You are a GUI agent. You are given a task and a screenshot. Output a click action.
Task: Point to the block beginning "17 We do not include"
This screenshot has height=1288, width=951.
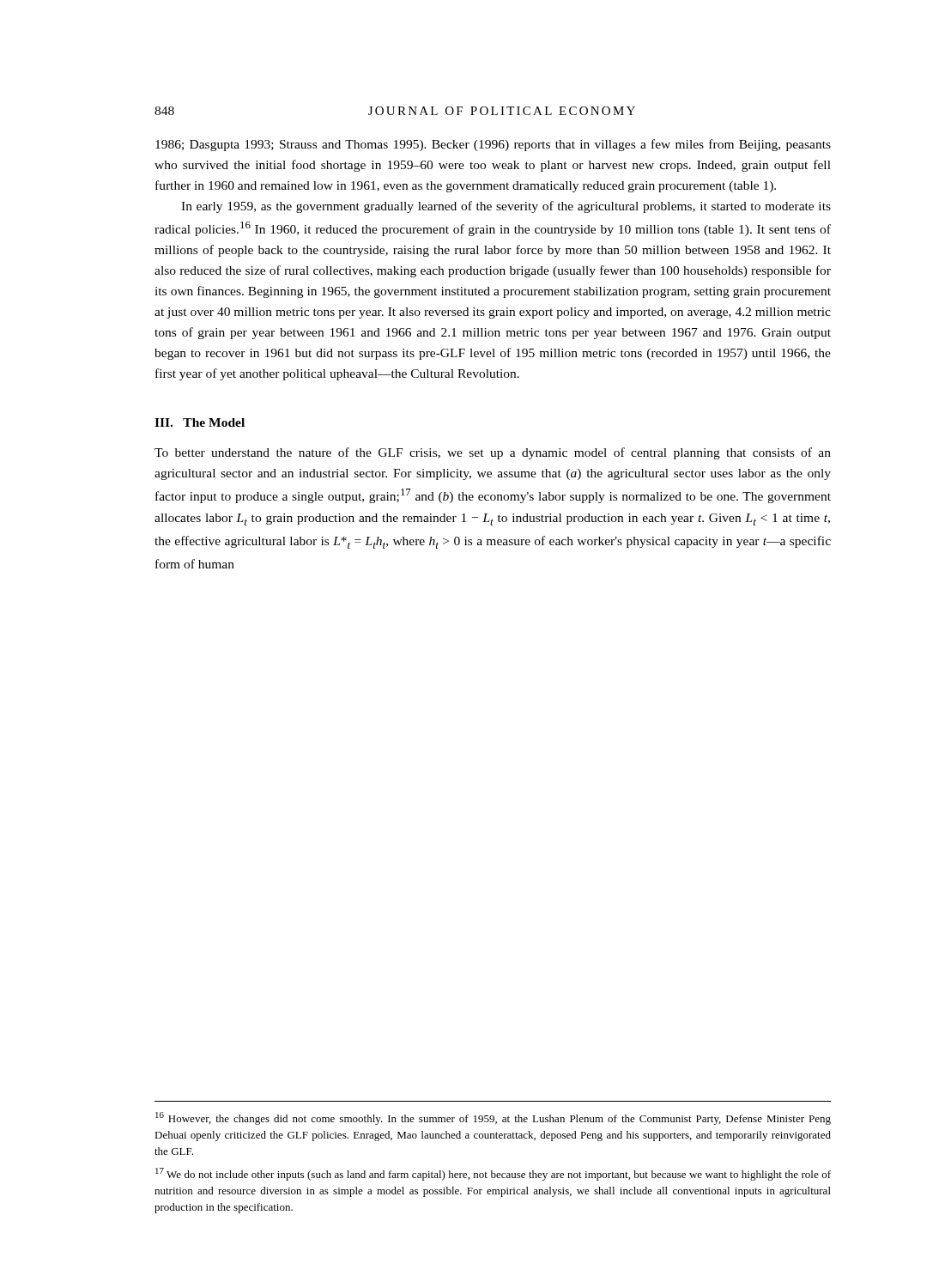[x=493, y=1189]
